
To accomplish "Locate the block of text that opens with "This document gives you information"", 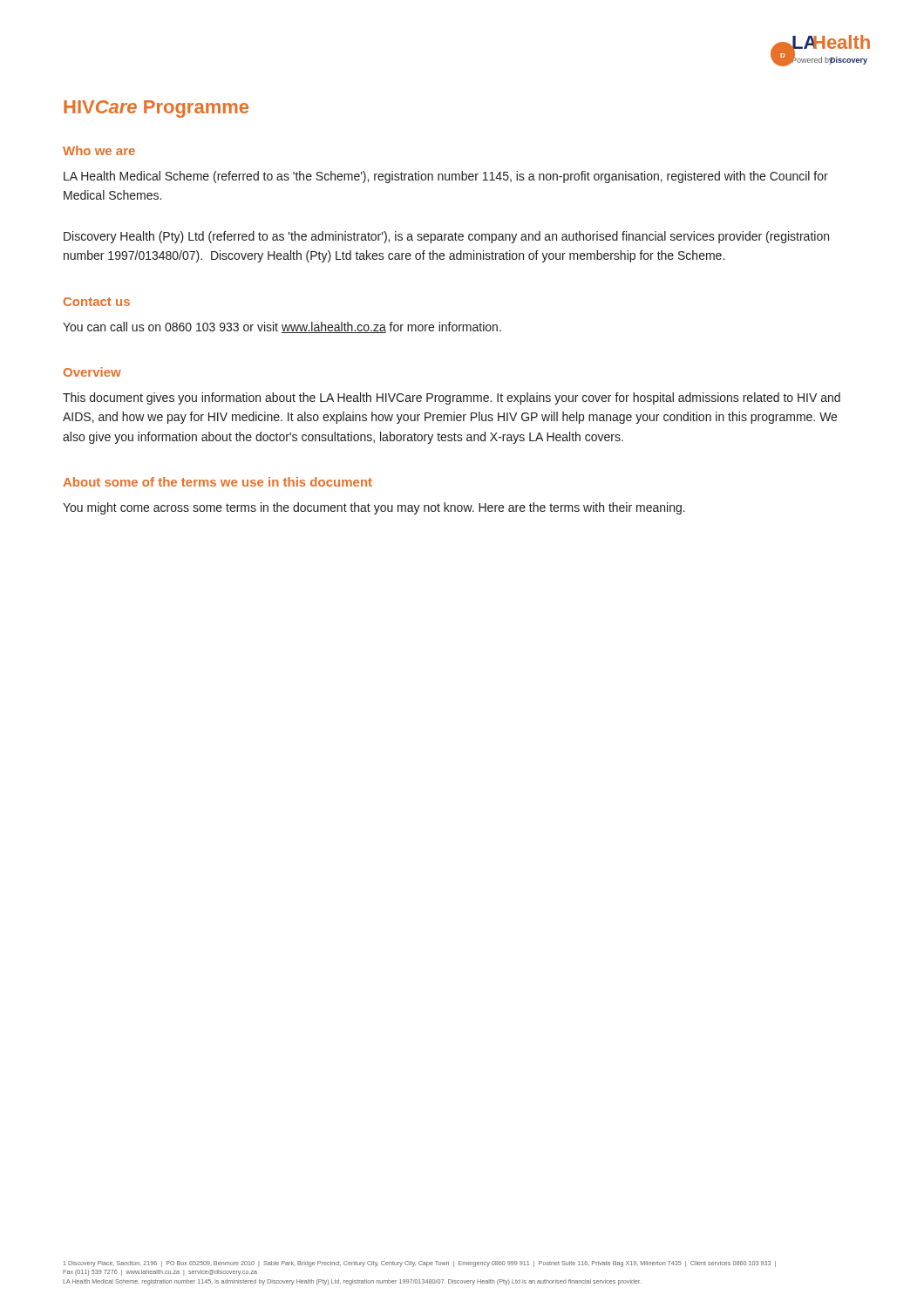I will click(452, 417).
